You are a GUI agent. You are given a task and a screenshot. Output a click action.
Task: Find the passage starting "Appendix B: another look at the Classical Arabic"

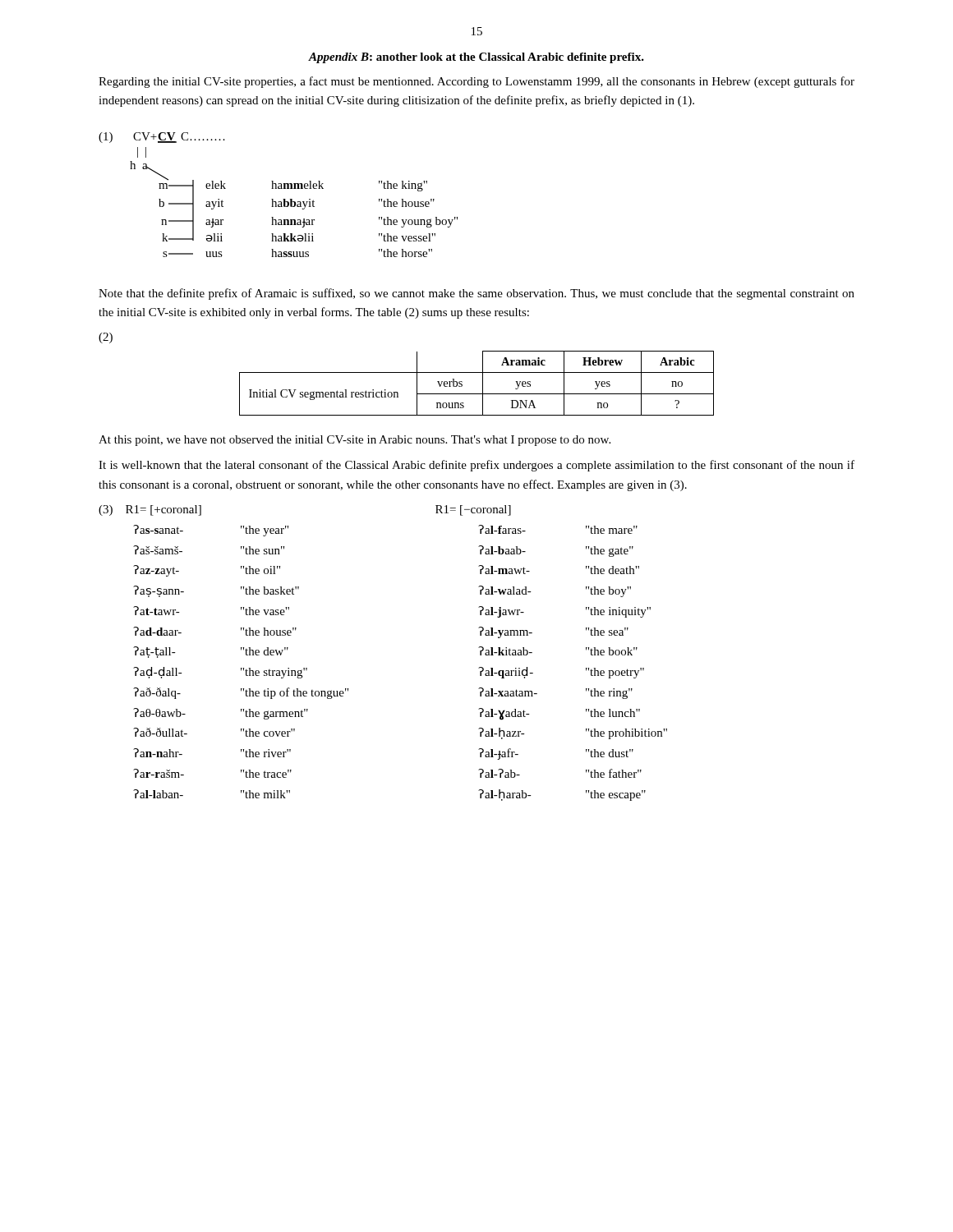tap(476, 57)
